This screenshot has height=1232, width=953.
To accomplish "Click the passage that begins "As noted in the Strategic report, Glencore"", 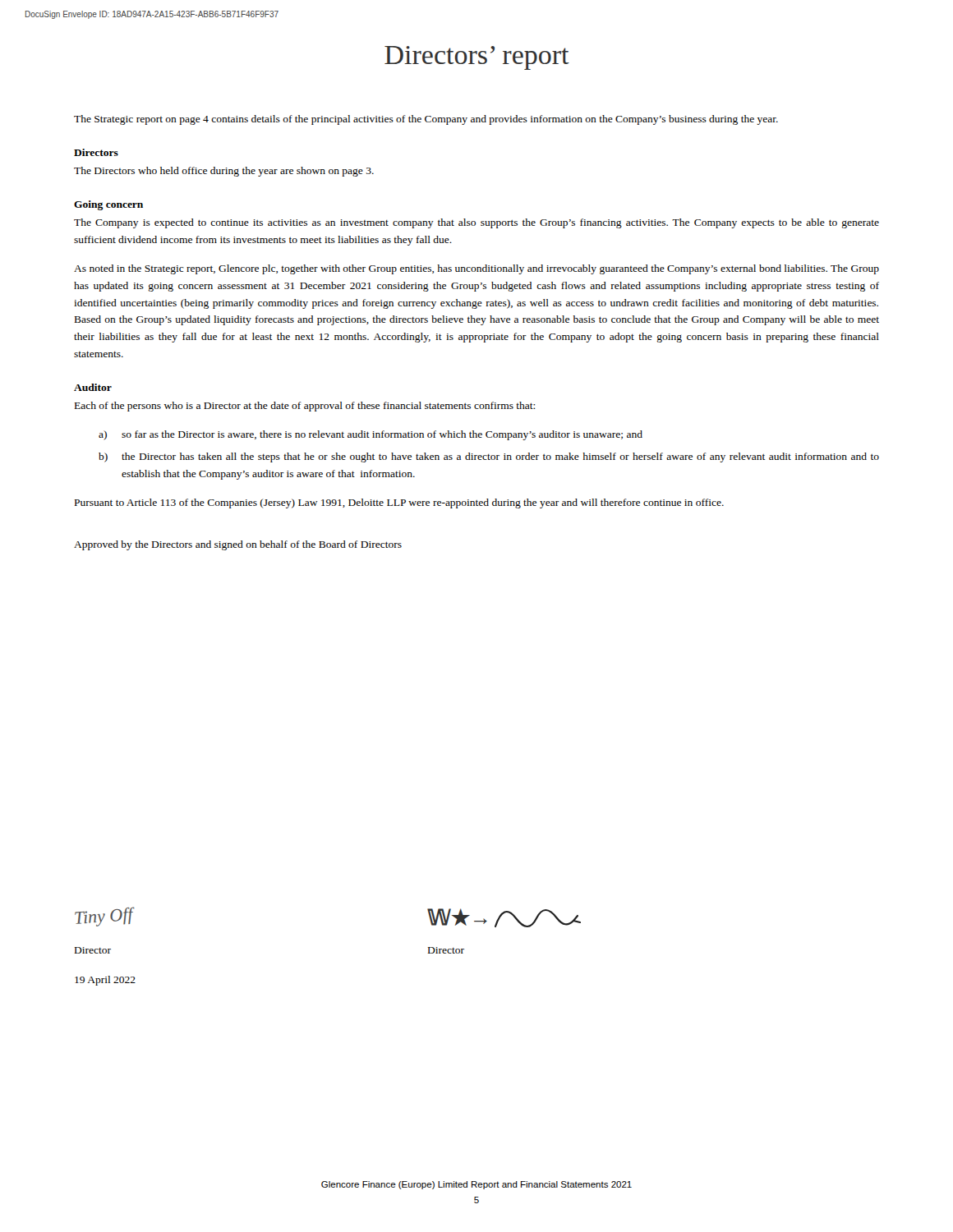I will pyautogui.click(x=476, y=311).
